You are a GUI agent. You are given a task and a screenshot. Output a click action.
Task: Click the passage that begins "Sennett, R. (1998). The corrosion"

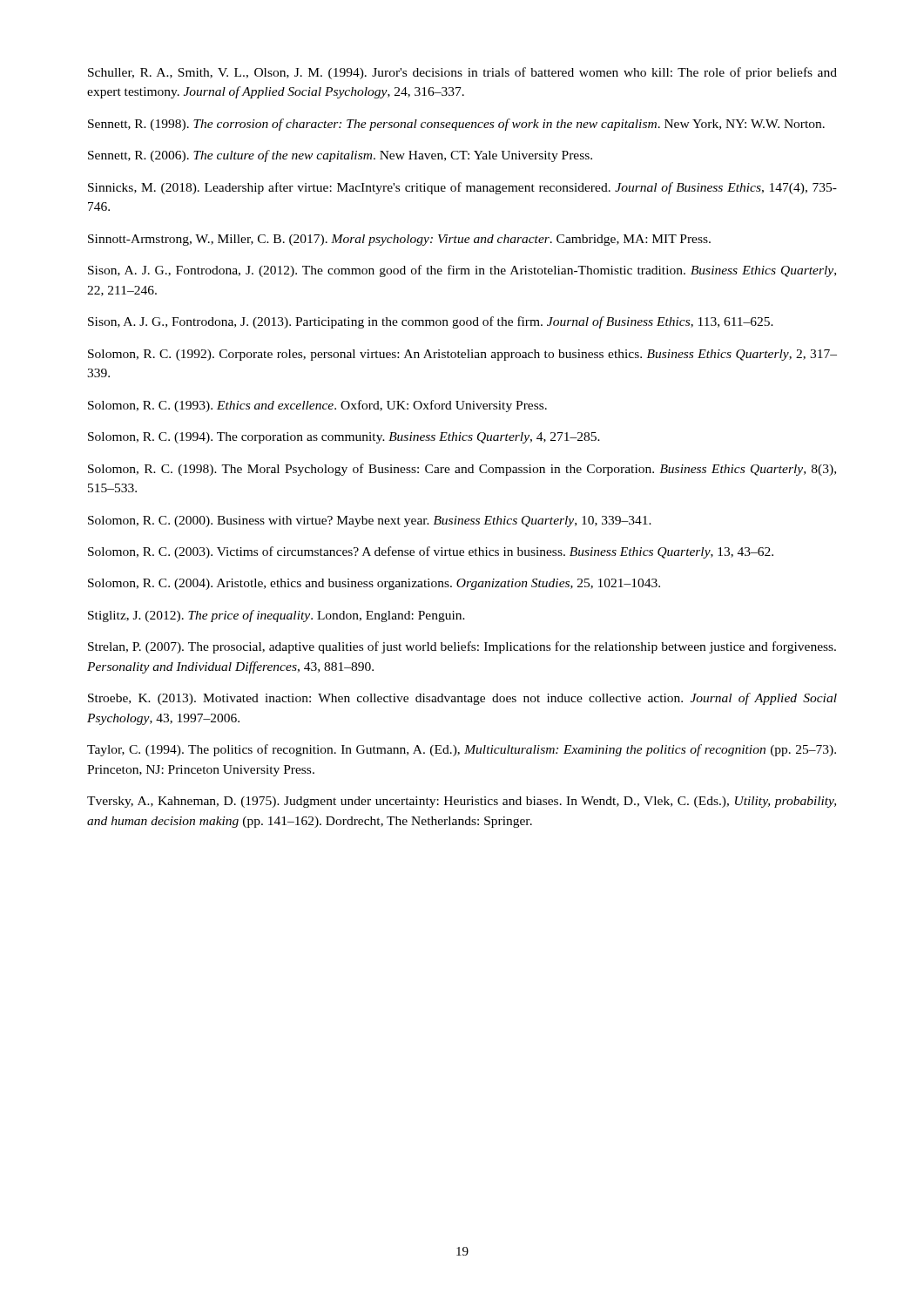point(456,123)
